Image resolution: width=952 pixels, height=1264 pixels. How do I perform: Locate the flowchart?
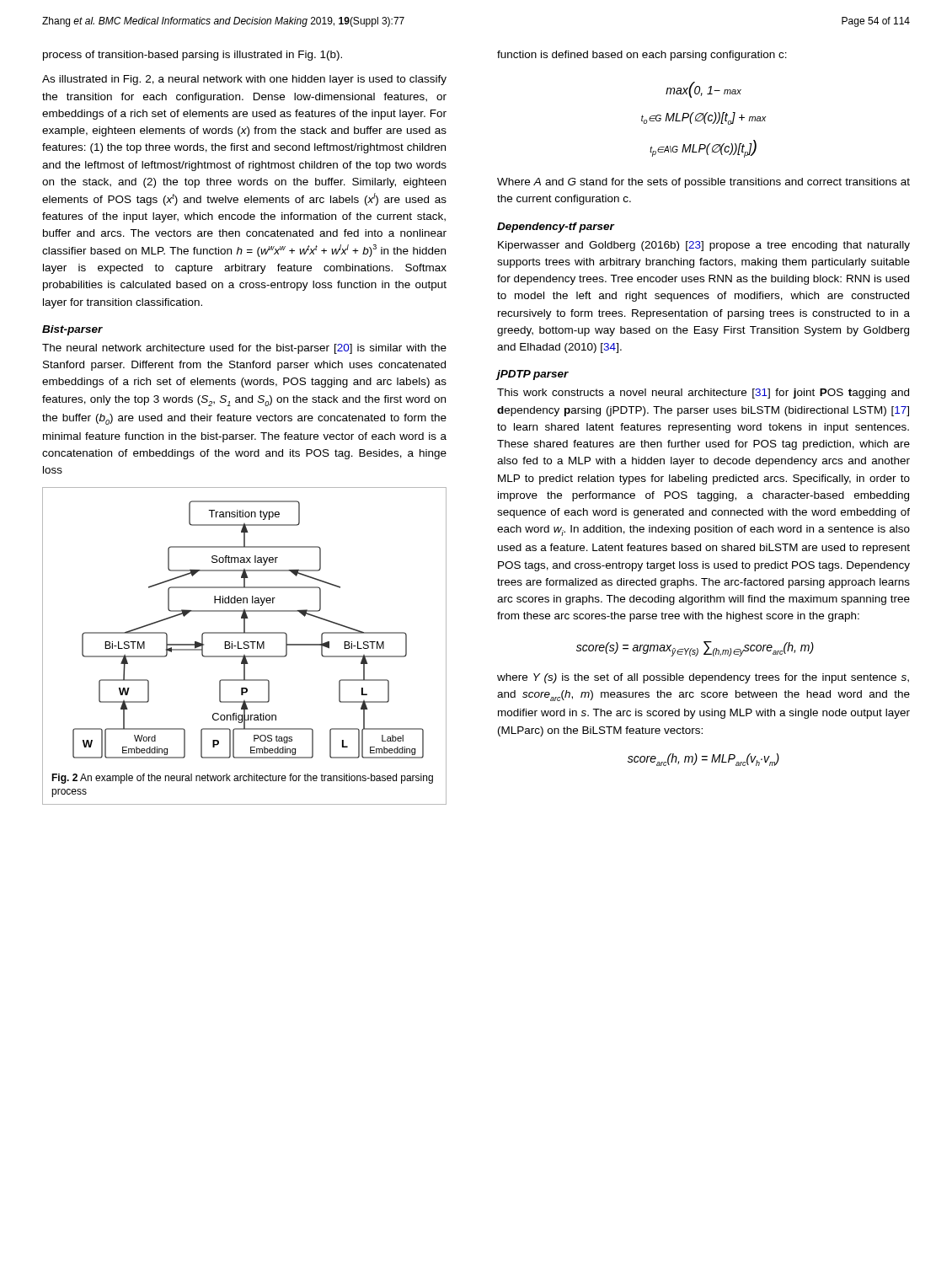(x=244, y=646)
